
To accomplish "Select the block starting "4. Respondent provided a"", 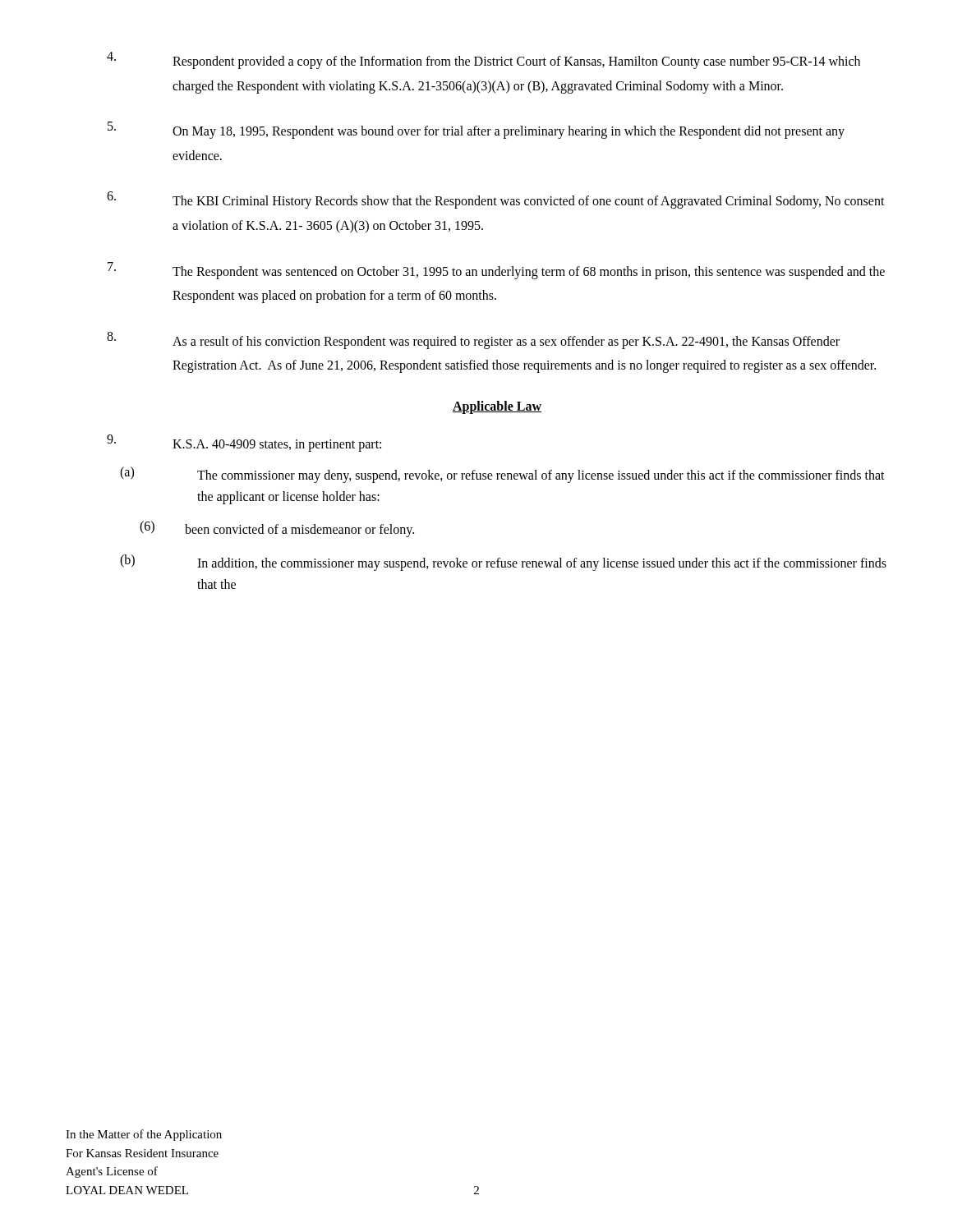I will click(x=497, y=74).
